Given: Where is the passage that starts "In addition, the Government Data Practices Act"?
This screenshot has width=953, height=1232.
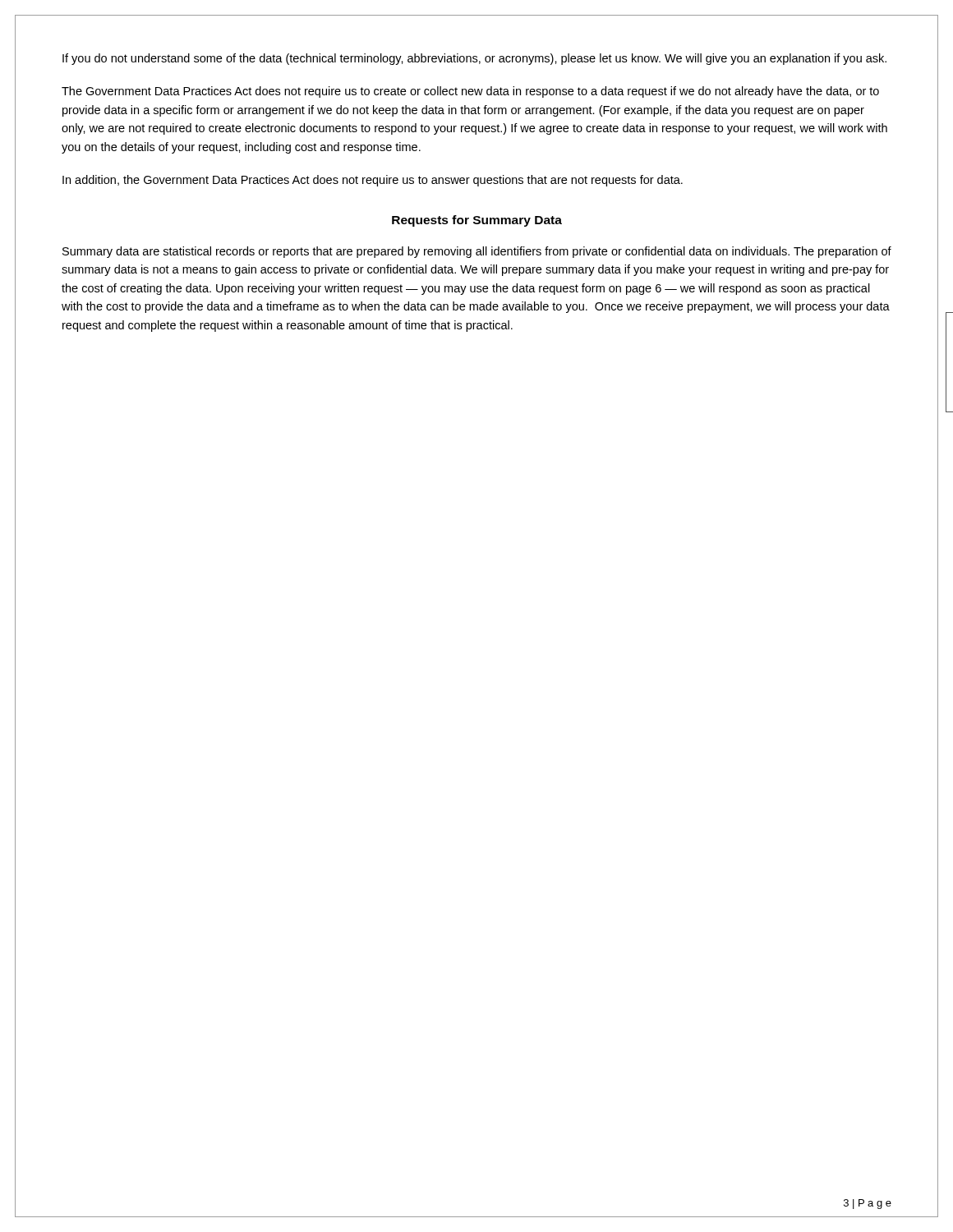Looking at the screenshot, I should point(373,180).
